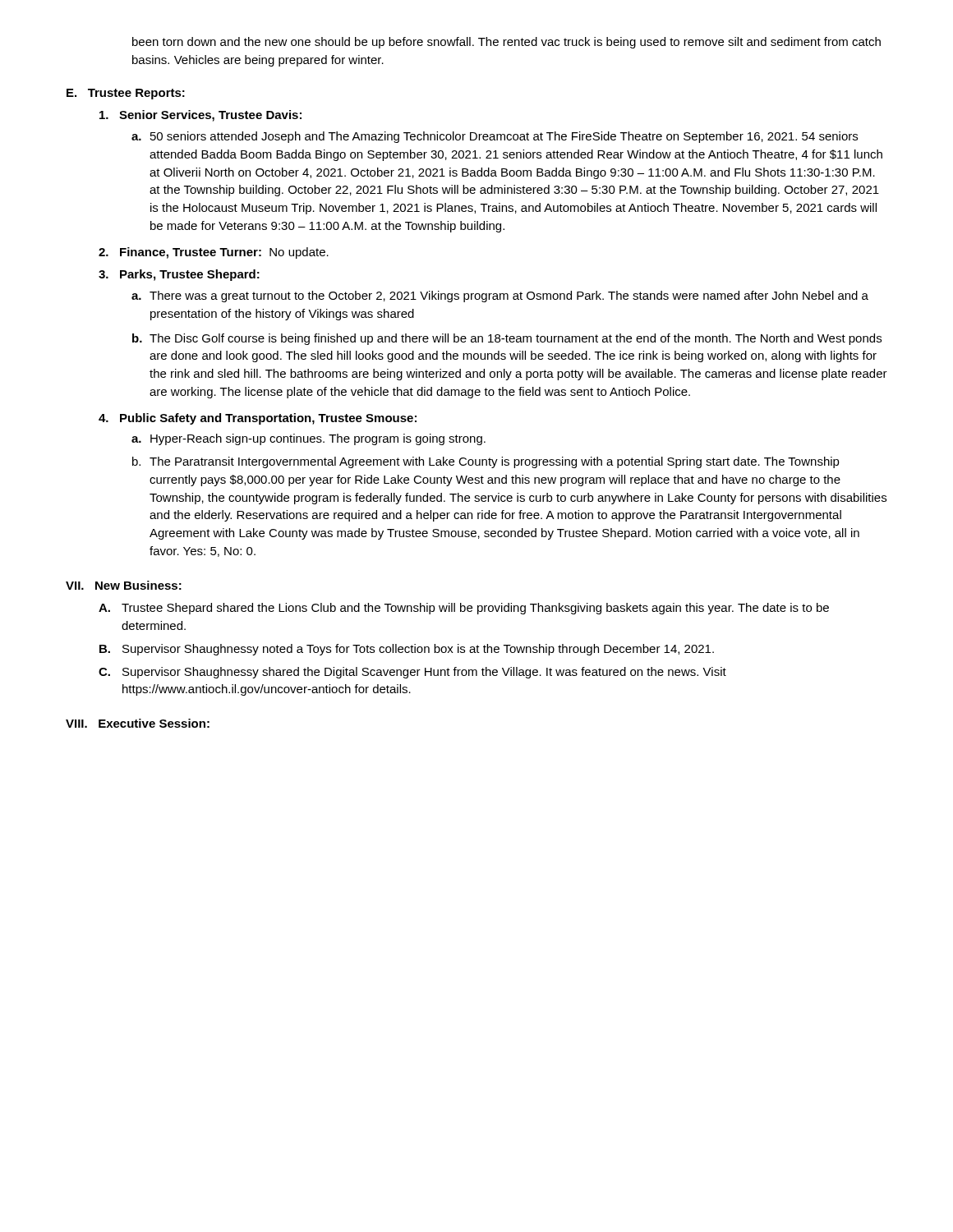Locate the text "VII. New Business:"
This screenshot has height=1232, width=953.
coord(124,585)
